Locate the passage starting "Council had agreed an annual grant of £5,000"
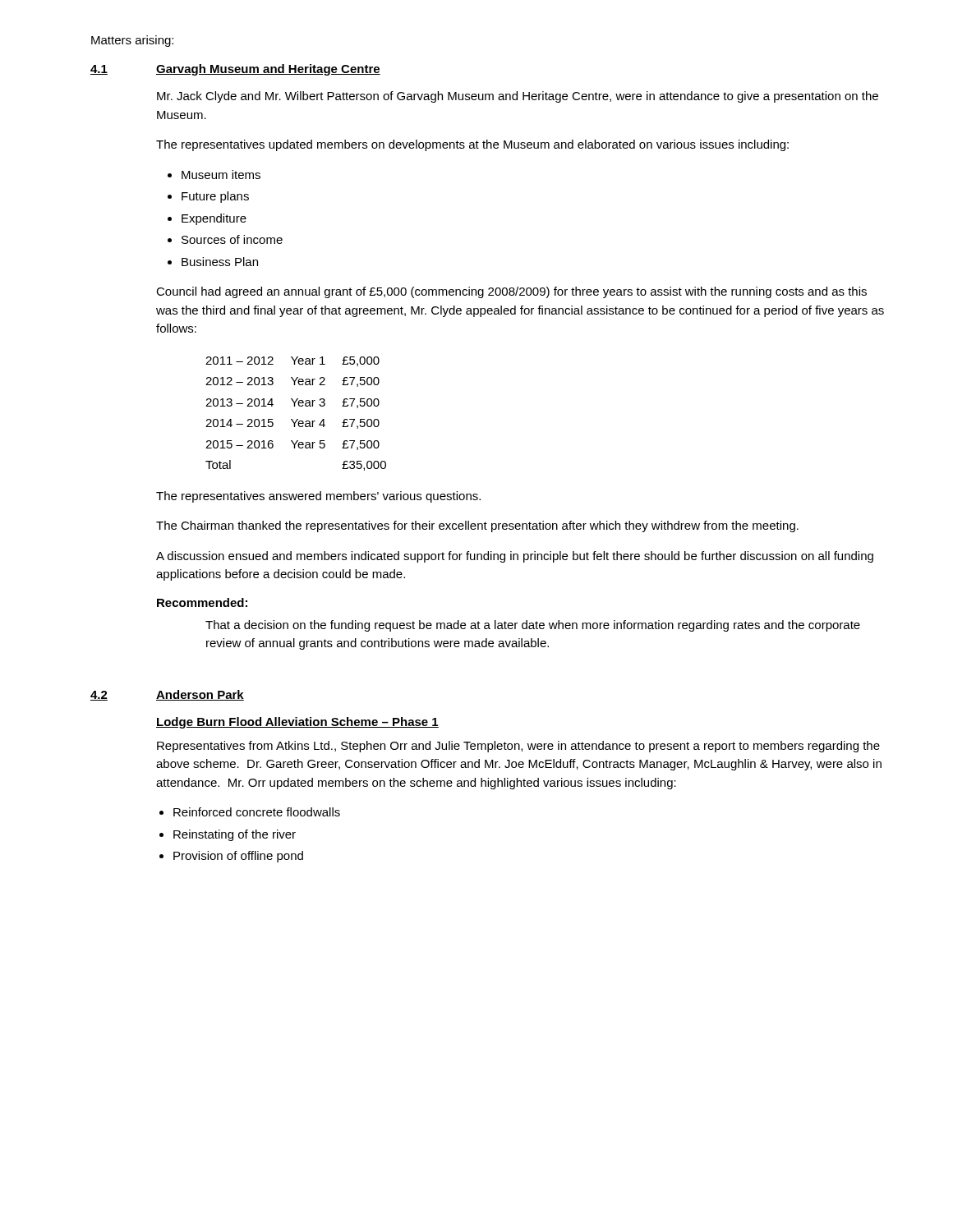 click(520, 310)
